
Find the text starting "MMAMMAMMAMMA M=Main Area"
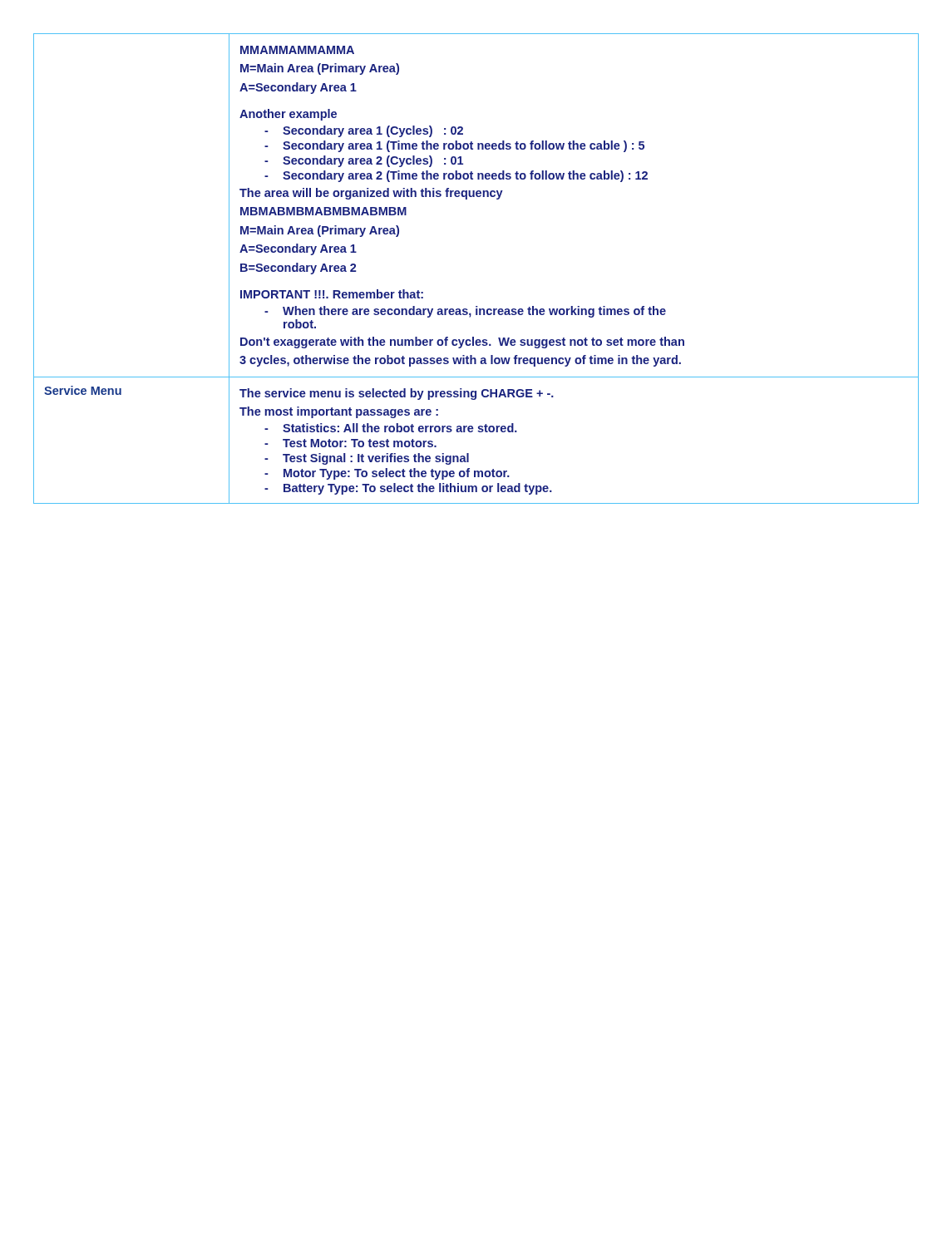click(x=297, y=50)
